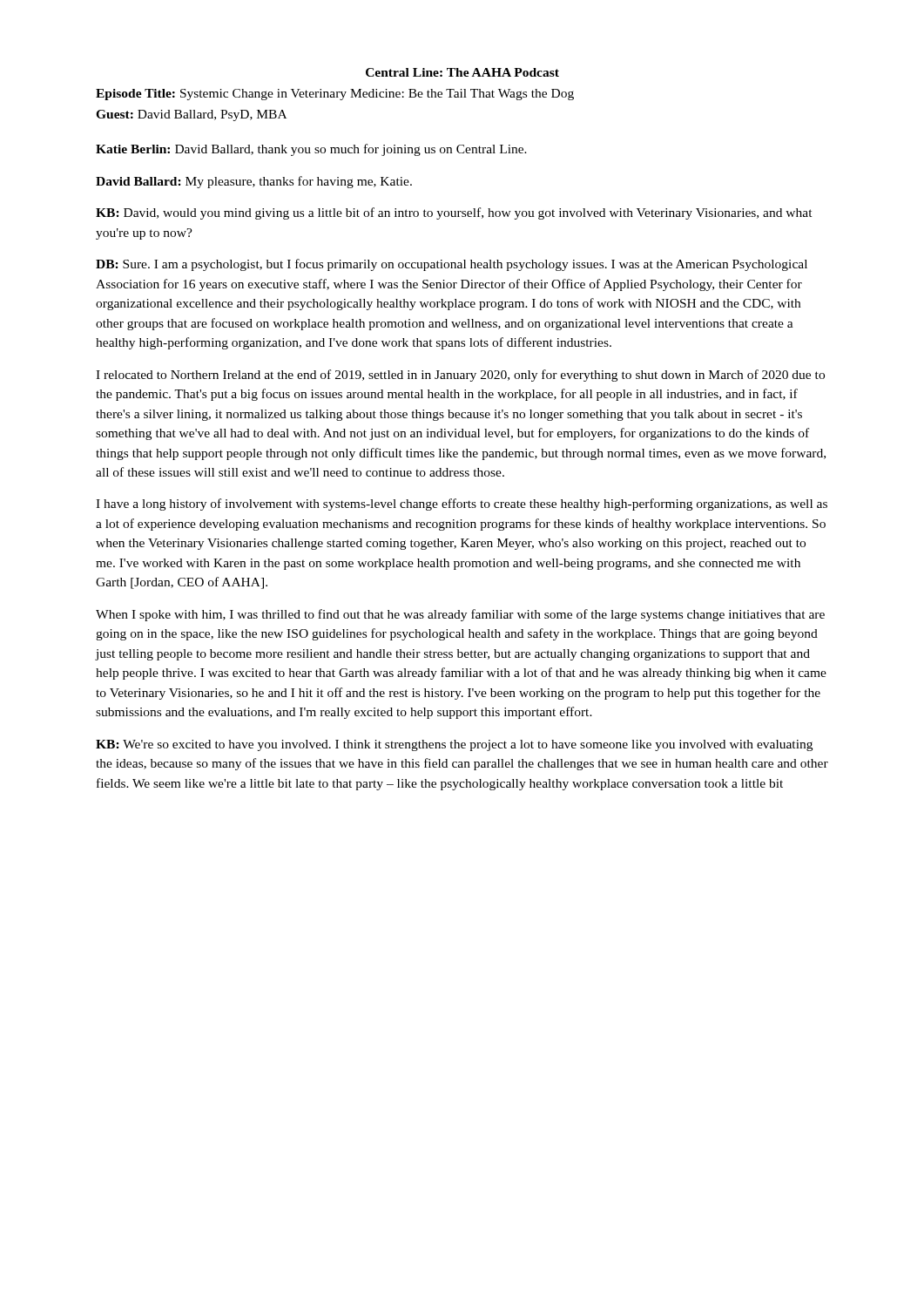924x1307 pixels.
Task: Find the block on this page that starts "I have a long history"
Action: pos(462,543)
